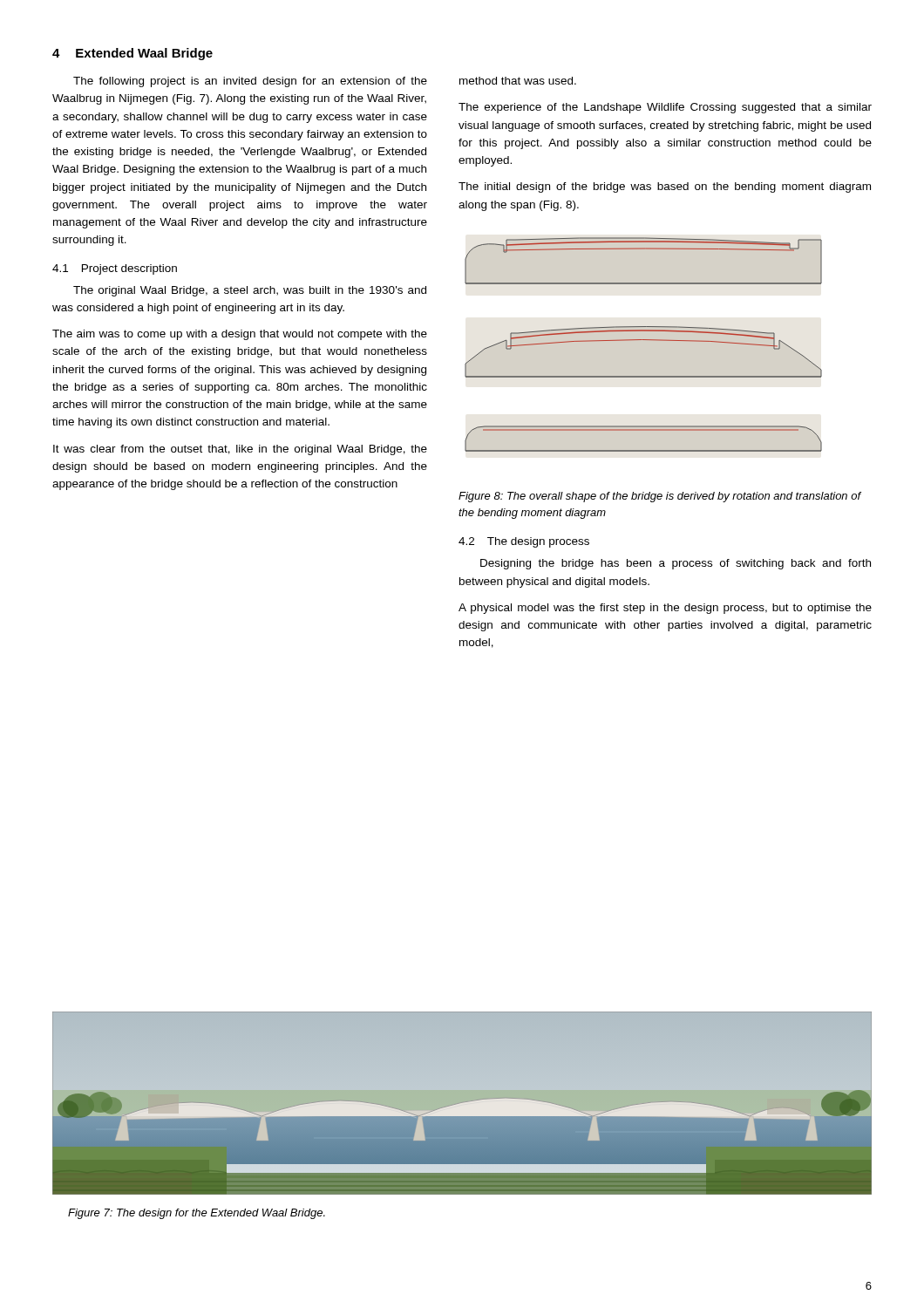Locate the photo
The width and height of the screenshot is (924, 1308).
(x=462, y=1104)
